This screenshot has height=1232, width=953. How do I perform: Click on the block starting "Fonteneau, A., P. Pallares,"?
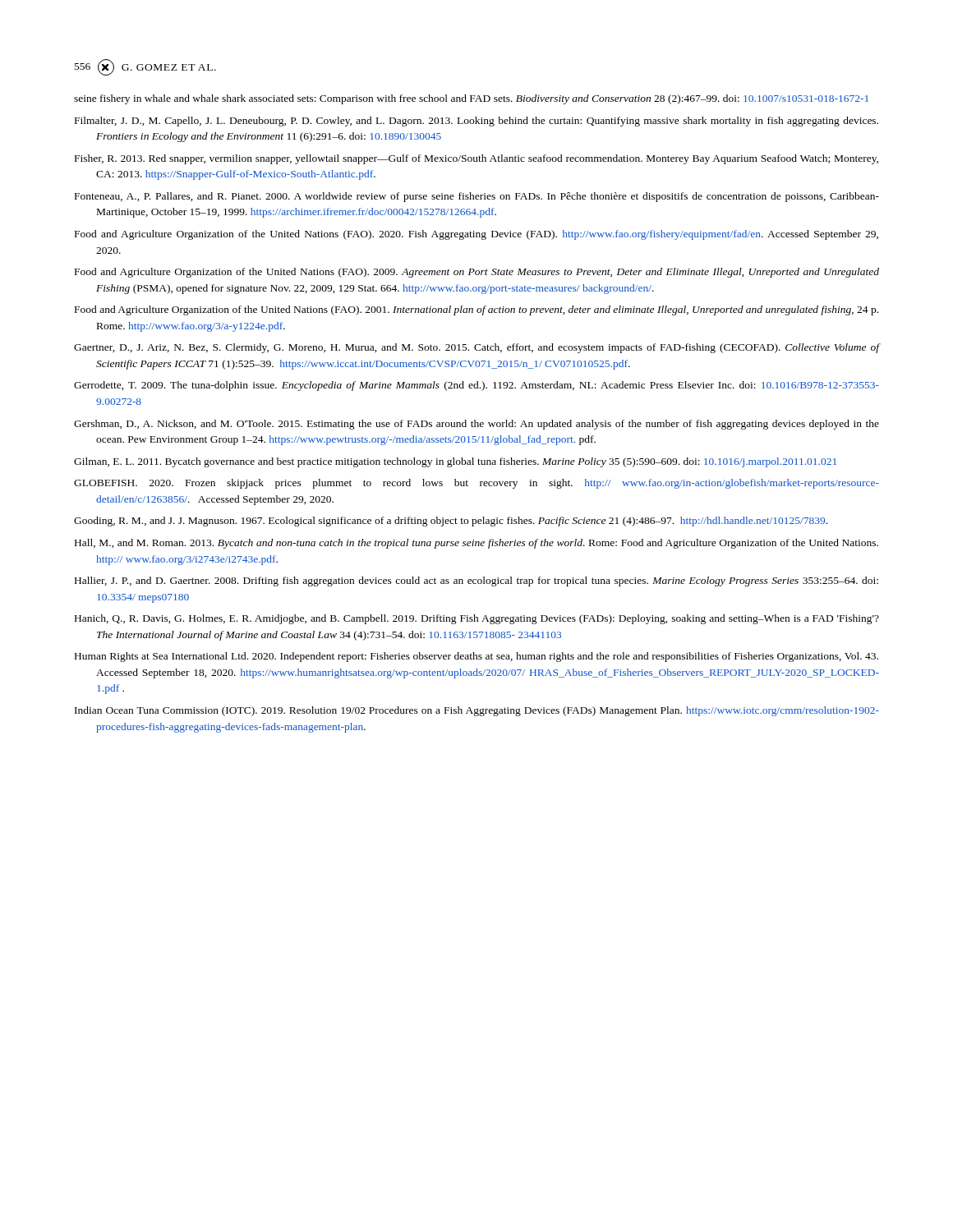click(x=476, y=204)
